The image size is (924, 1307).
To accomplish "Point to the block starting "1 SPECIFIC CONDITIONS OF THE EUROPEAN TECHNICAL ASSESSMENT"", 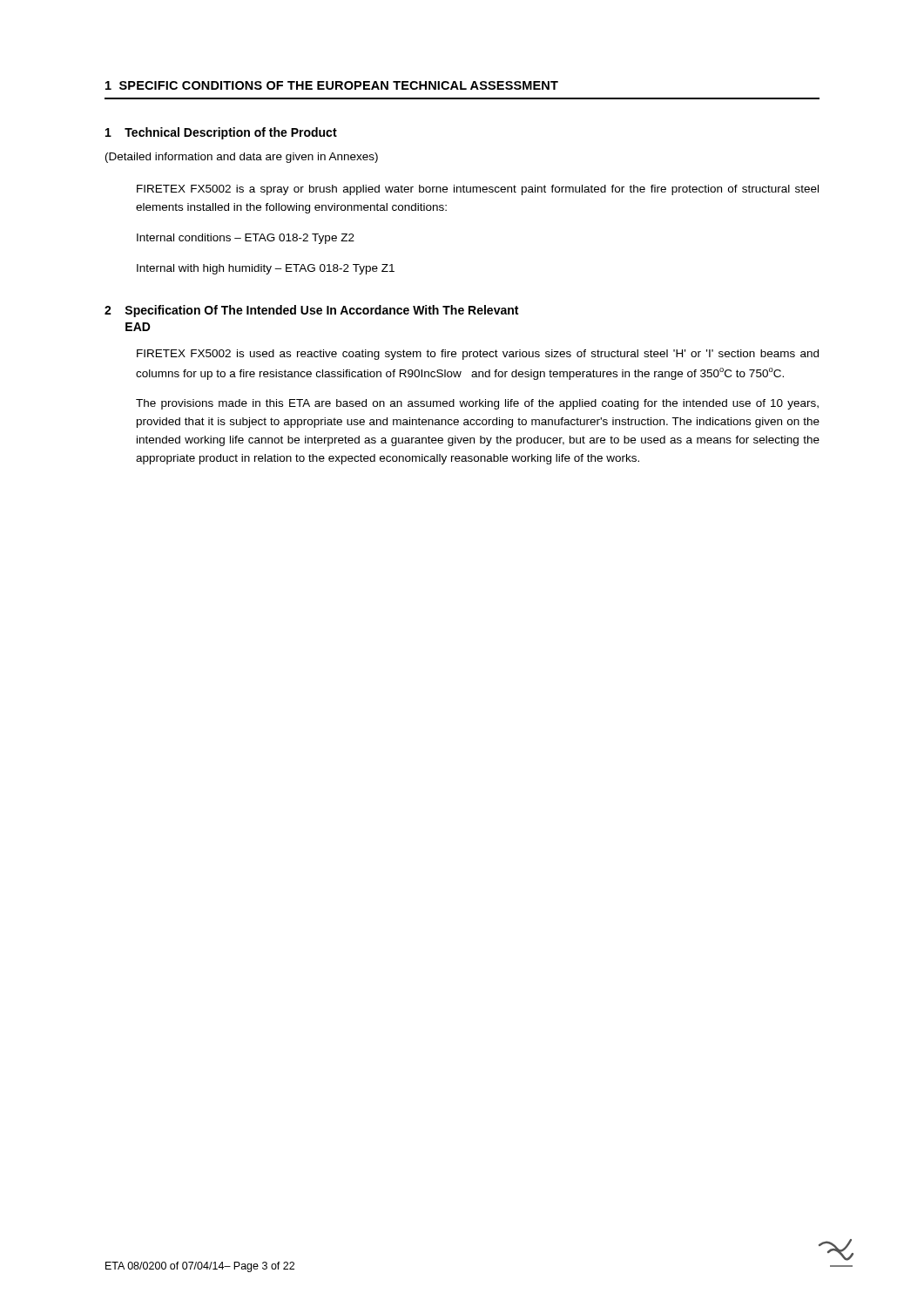I will [x=331, y=85].
